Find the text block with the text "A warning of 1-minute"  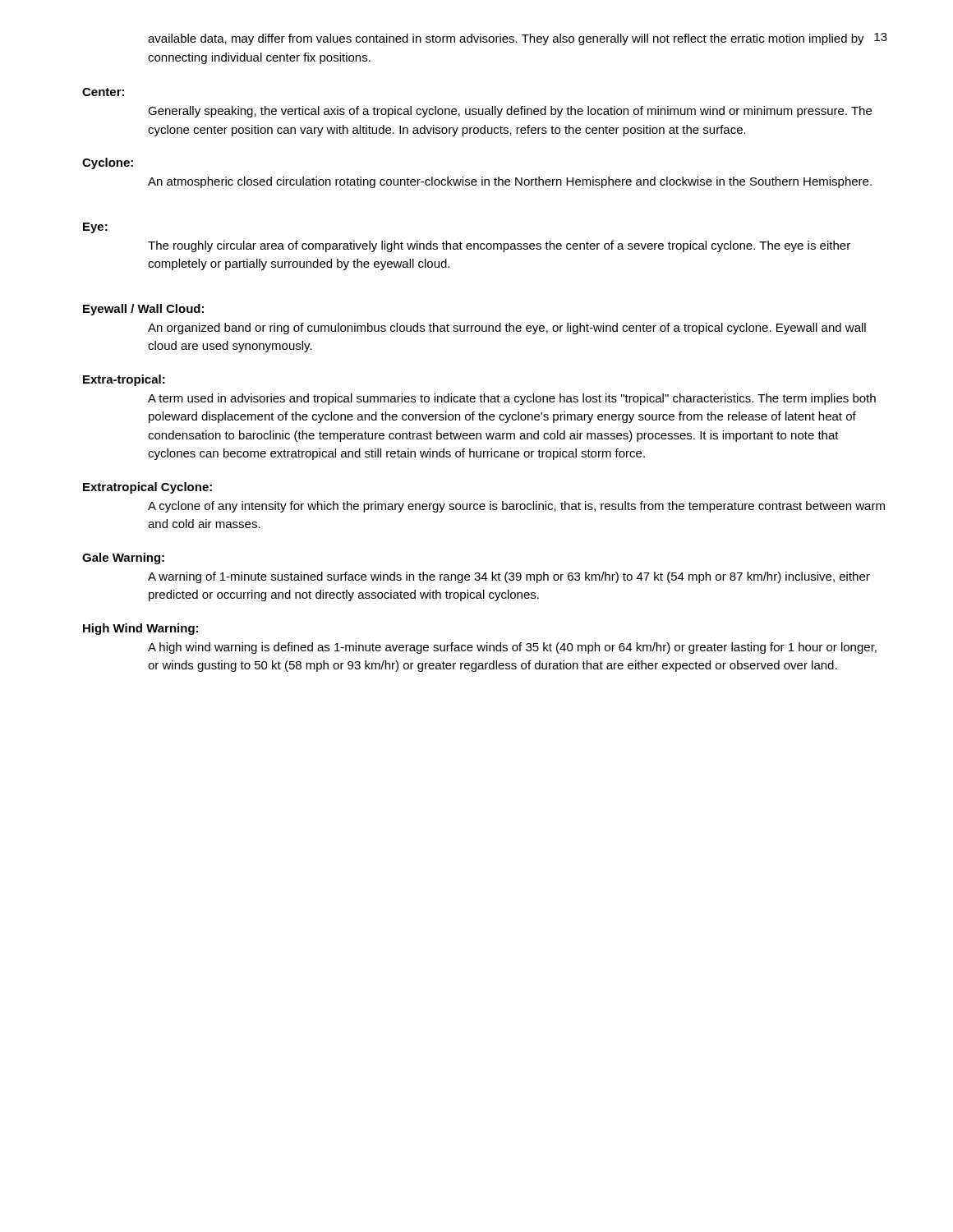[509, 585]
